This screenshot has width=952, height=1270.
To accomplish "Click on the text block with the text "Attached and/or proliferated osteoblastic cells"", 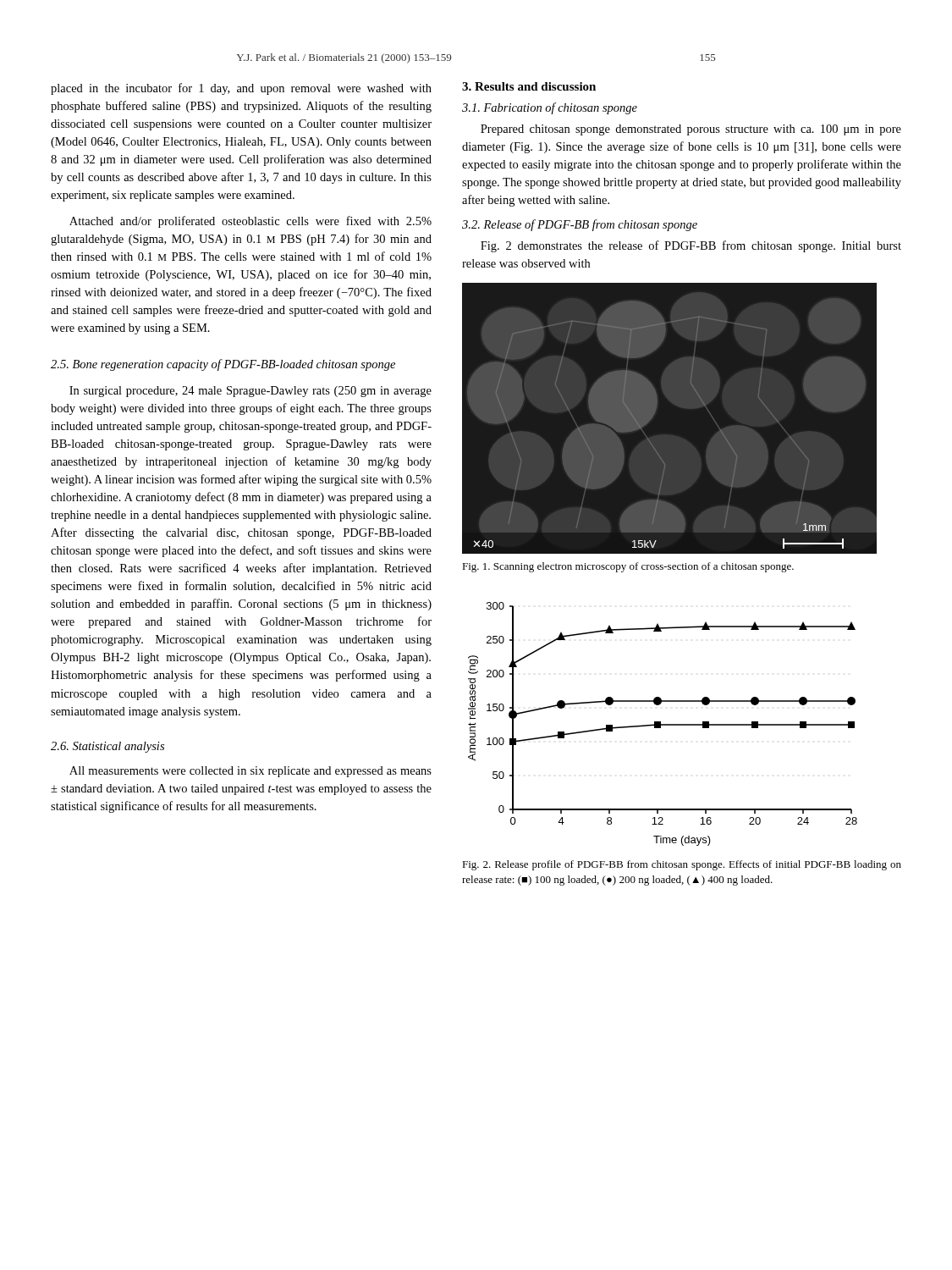I will [241, 274].
